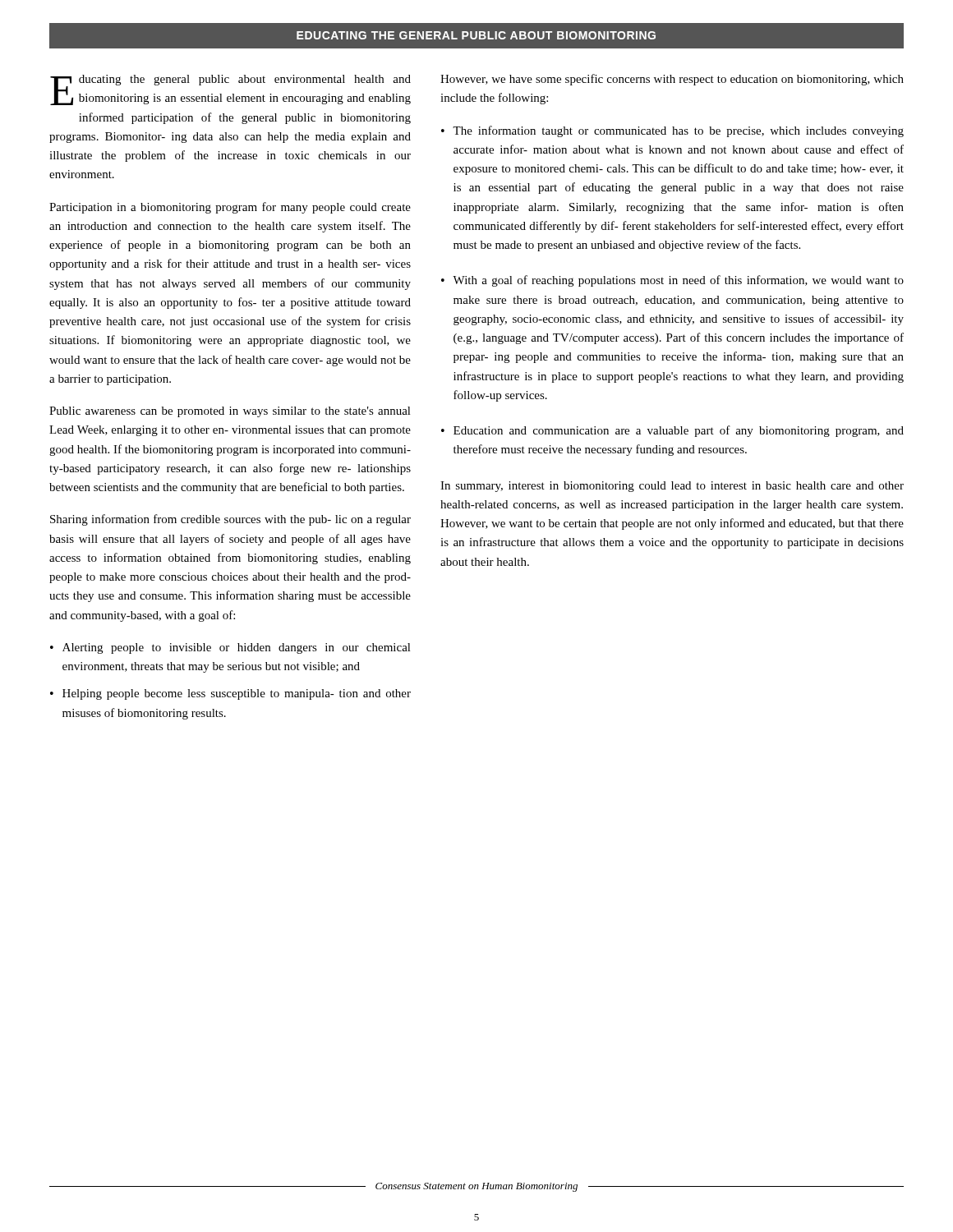Click on the text block that says "In summary, interest in biomonitoring could"

tap(672, 523)
